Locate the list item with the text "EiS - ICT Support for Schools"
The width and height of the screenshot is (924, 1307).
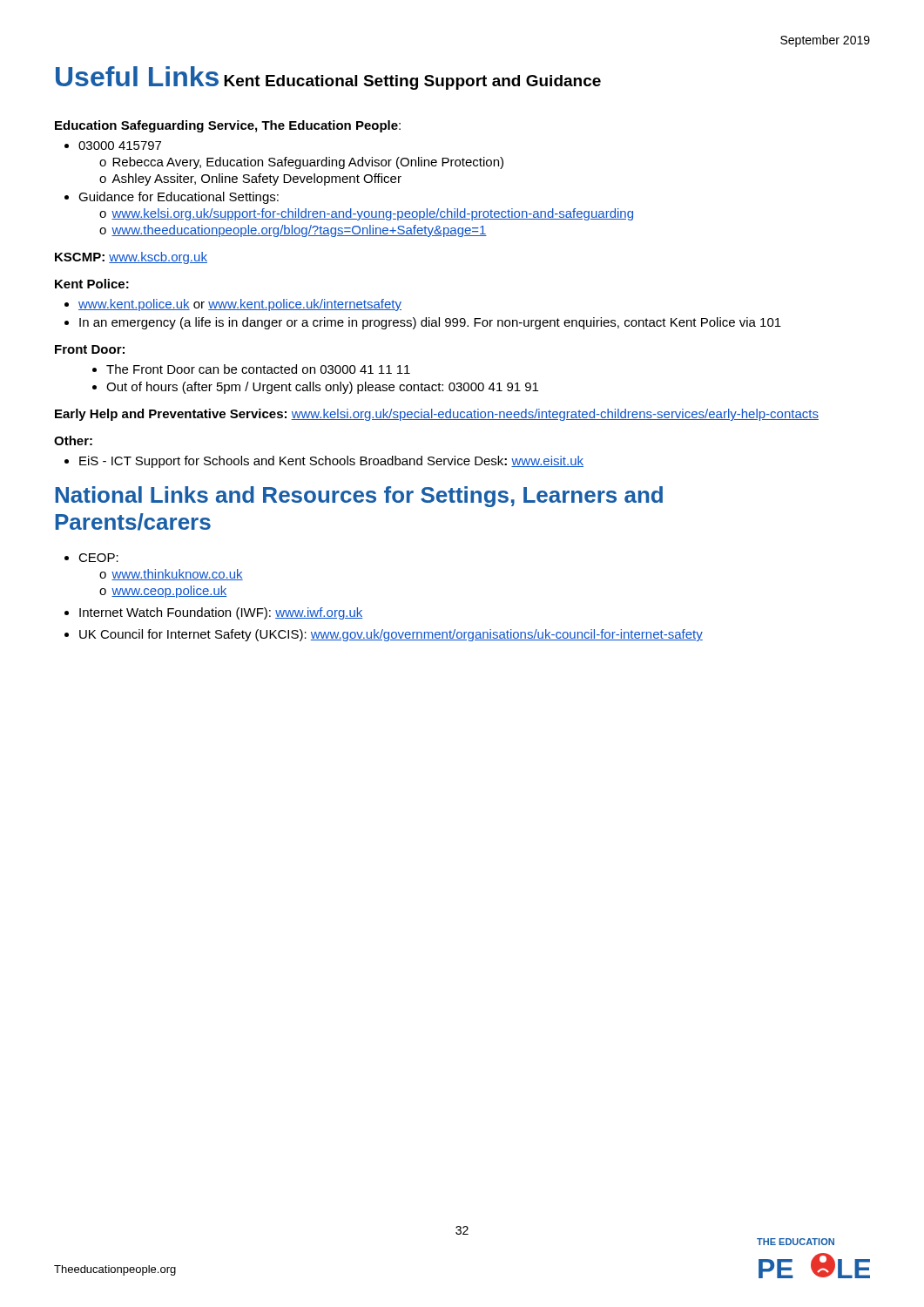(331, 461)
